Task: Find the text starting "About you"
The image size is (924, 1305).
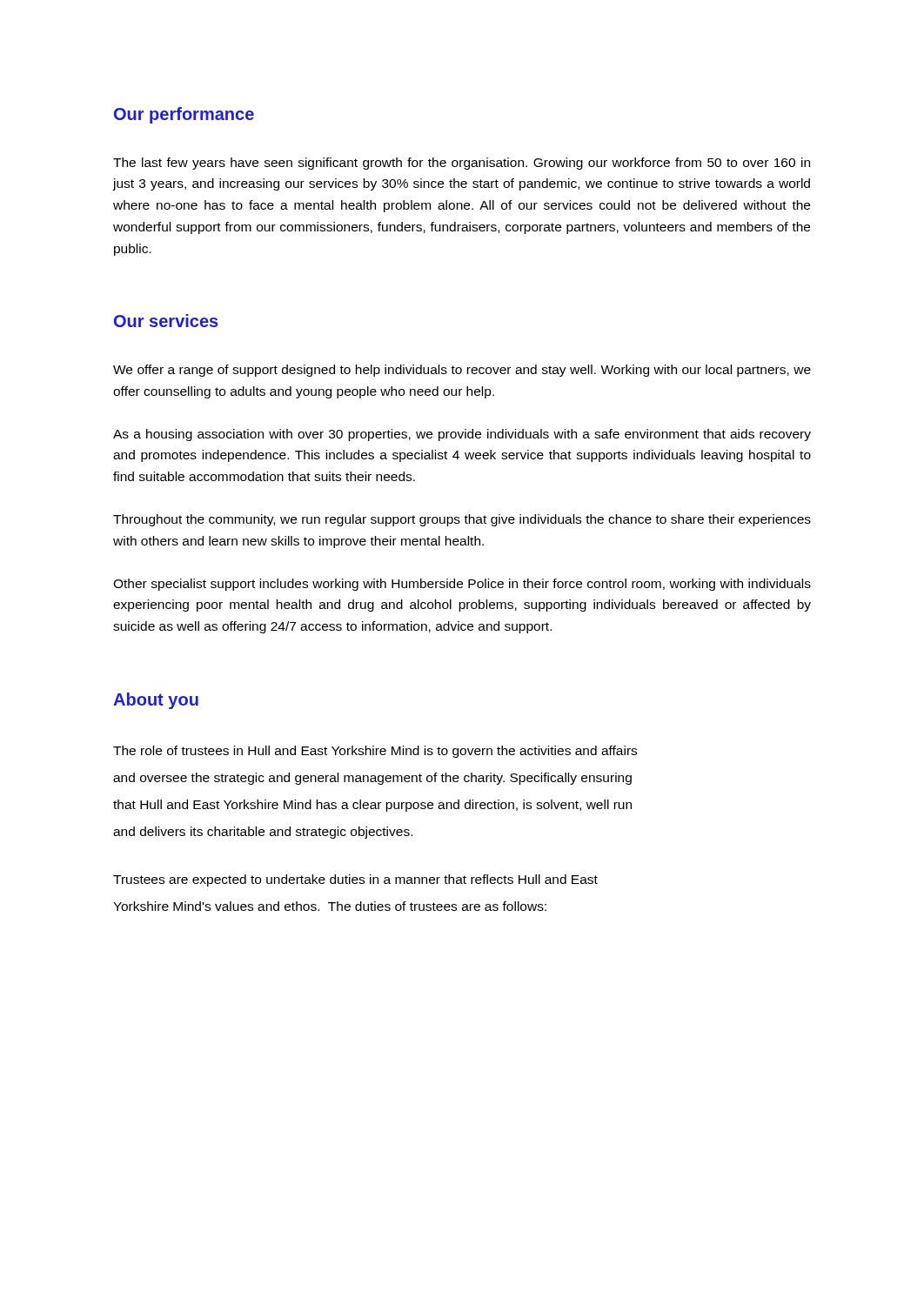Action: (156, 700)
